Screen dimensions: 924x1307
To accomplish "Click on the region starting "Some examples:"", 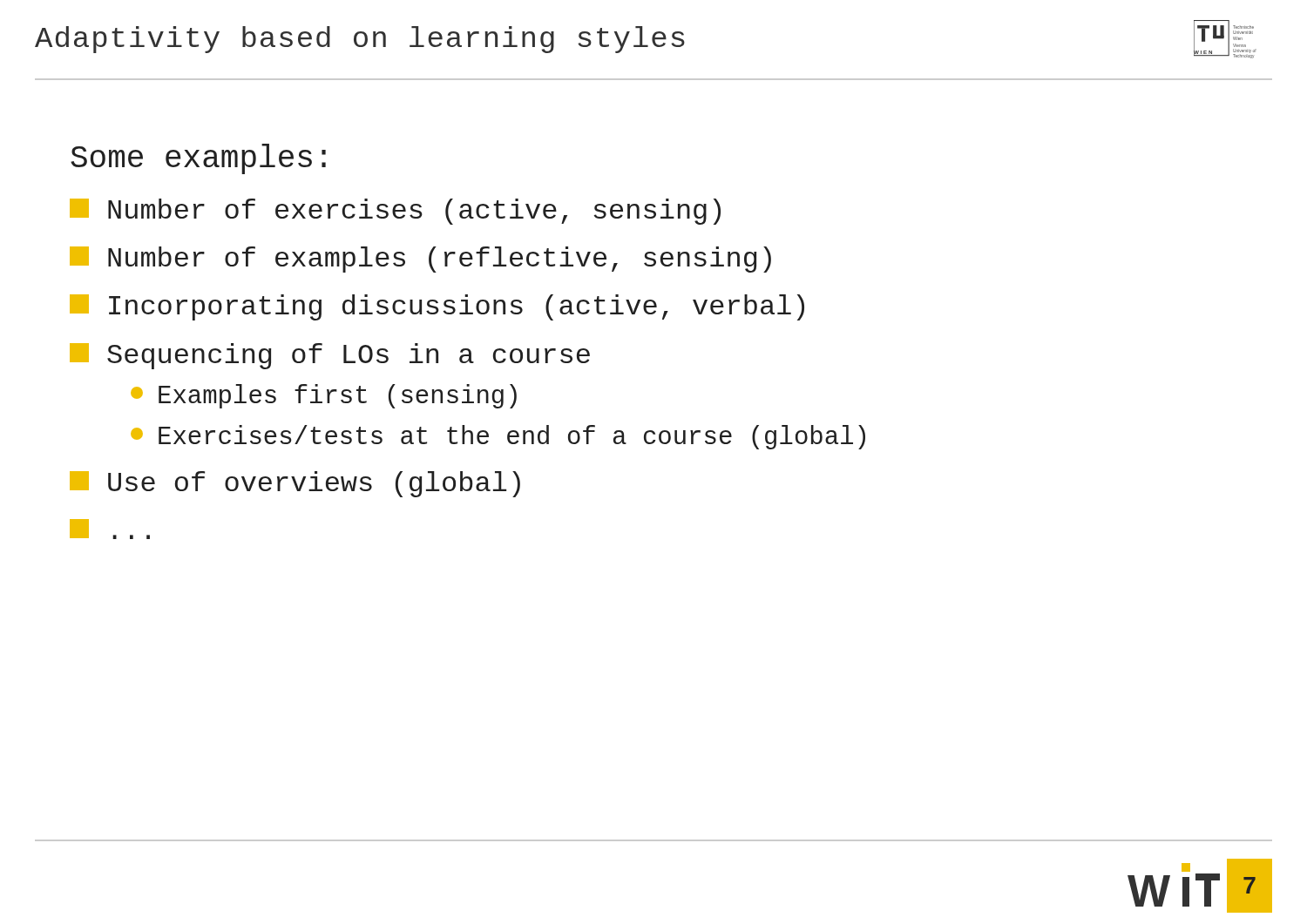I will pyautogui.click(x=201, y=159).
